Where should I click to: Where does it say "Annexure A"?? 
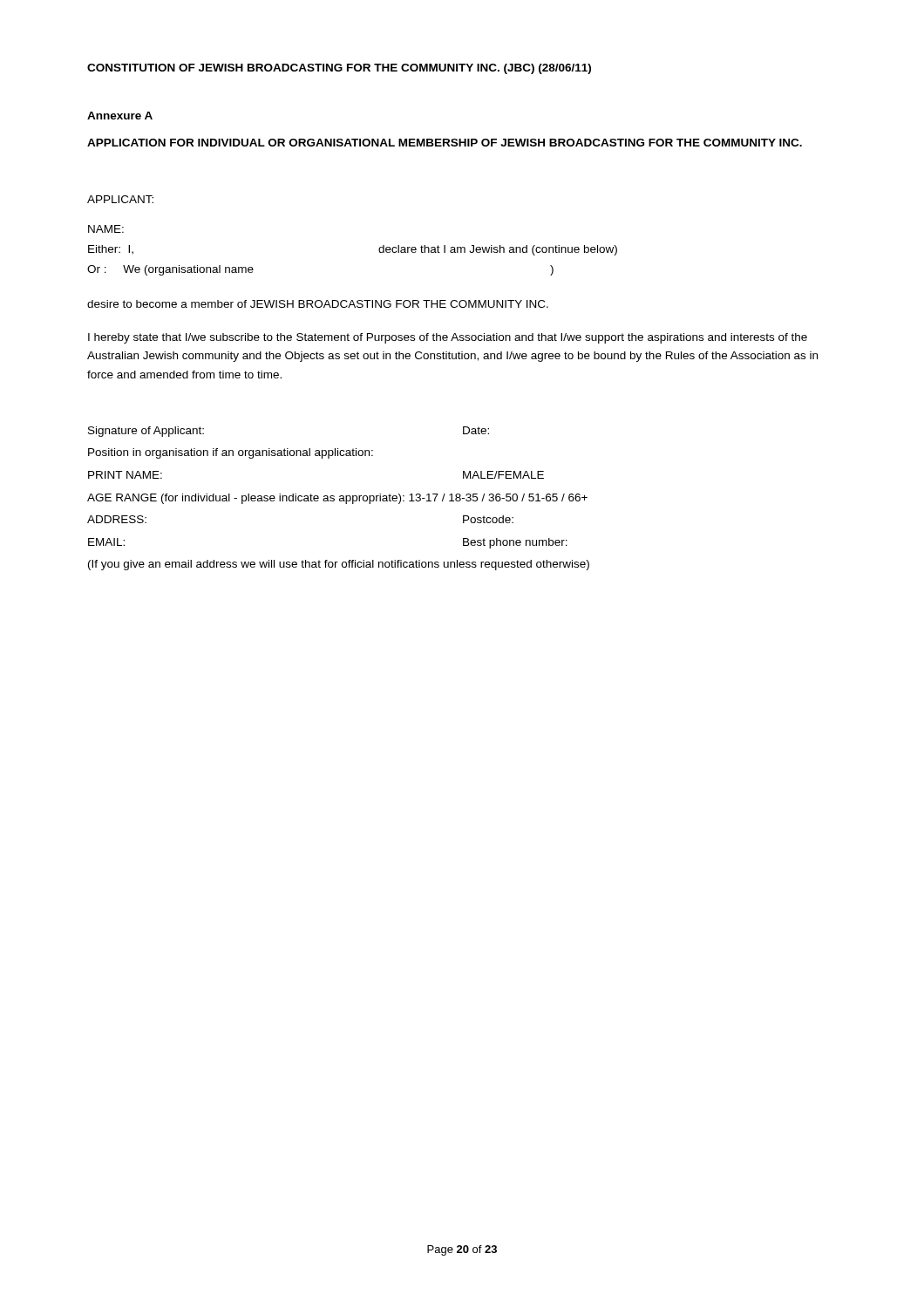(x=120, y=115)
